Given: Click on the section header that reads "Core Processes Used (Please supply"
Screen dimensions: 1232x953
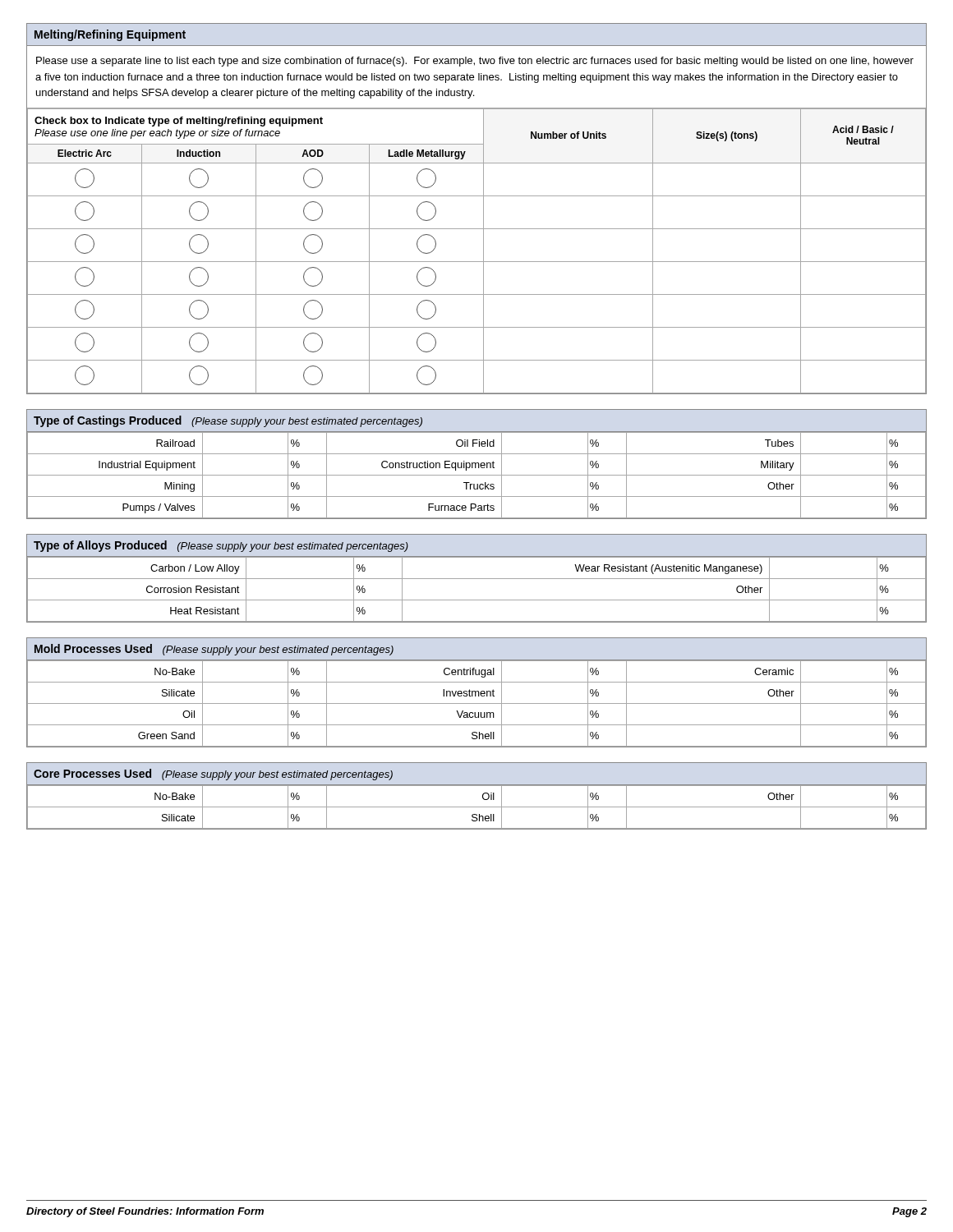Looking at the screenshot, I should tap(213, 773).
